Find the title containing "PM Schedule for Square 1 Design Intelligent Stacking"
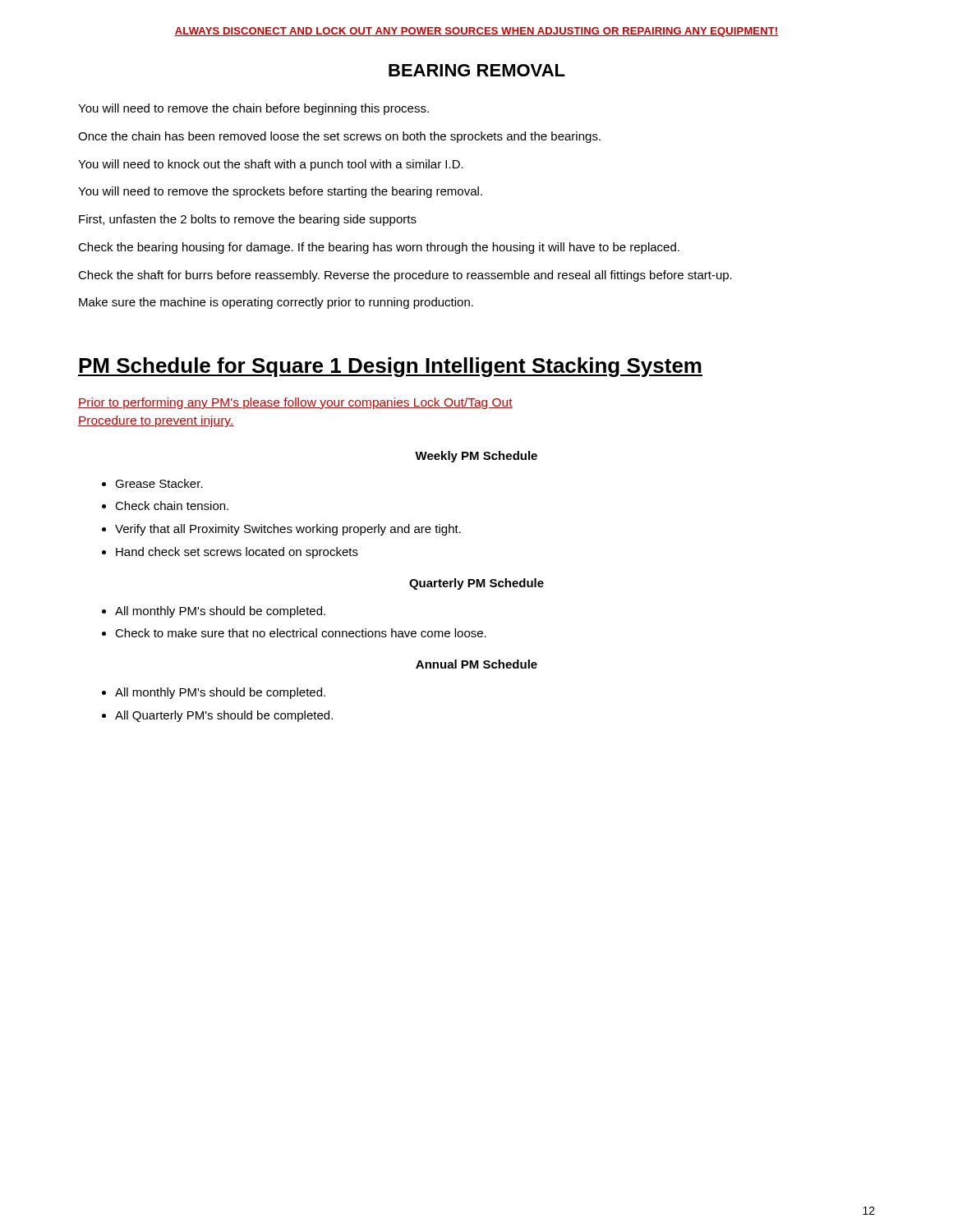The width and height of the screenshot is (953, 1232). click(390, 366)
